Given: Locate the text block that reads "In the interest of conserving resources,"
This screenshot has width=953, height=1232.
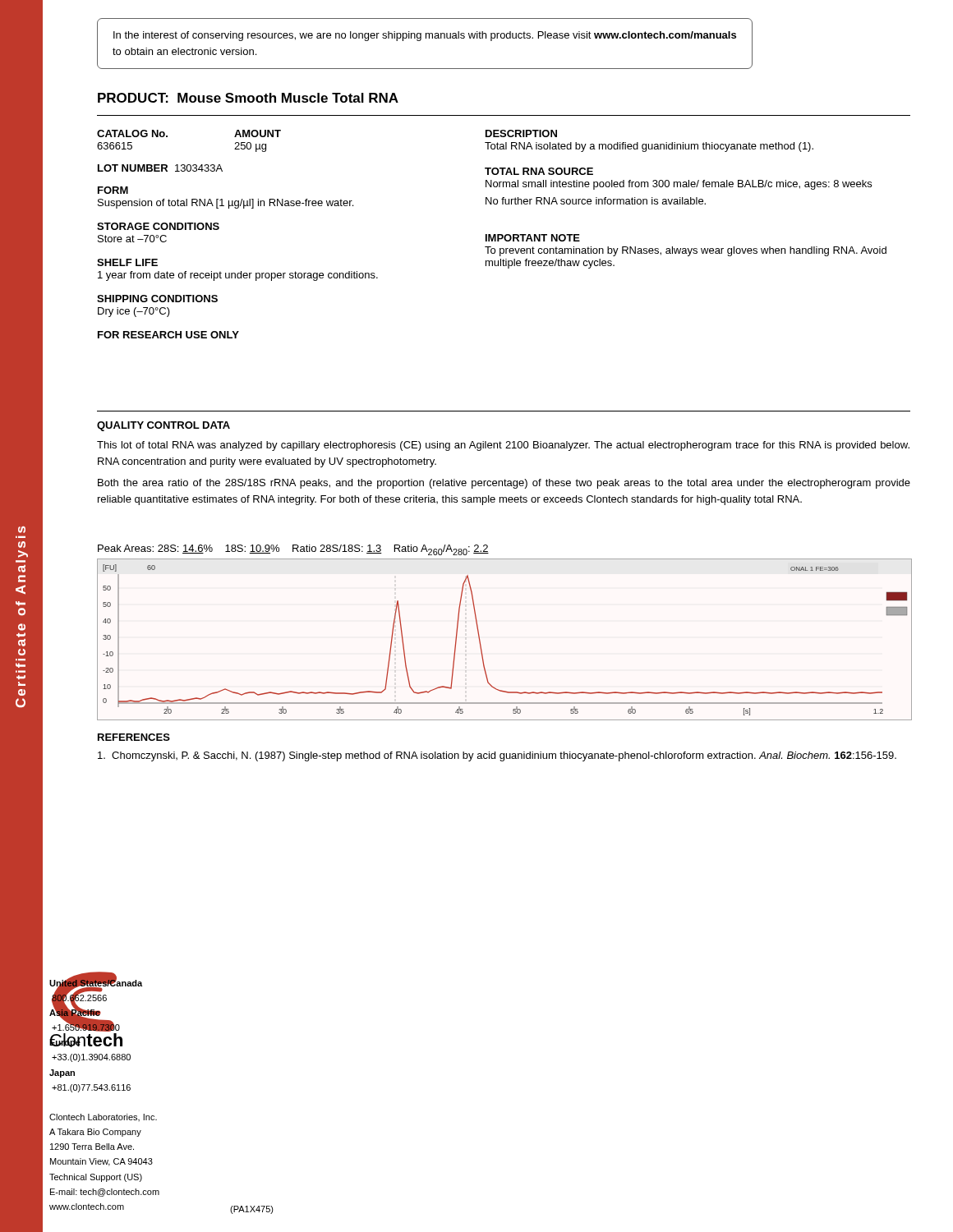Looking at the screenshot, I should 425,43.
